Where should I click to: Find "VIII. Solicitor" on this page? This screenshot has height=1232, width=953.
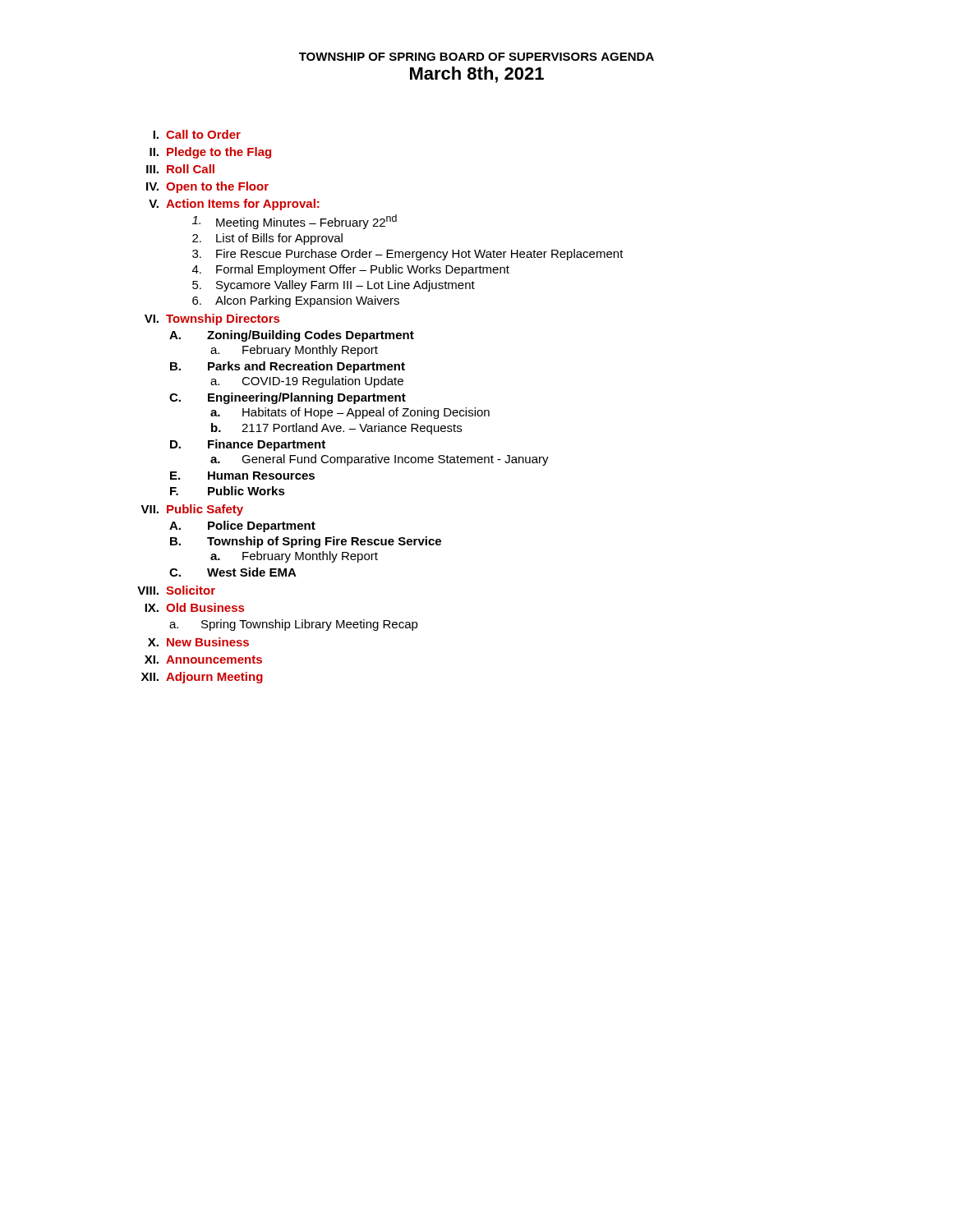pyautogui.click(x=176, y=590)
